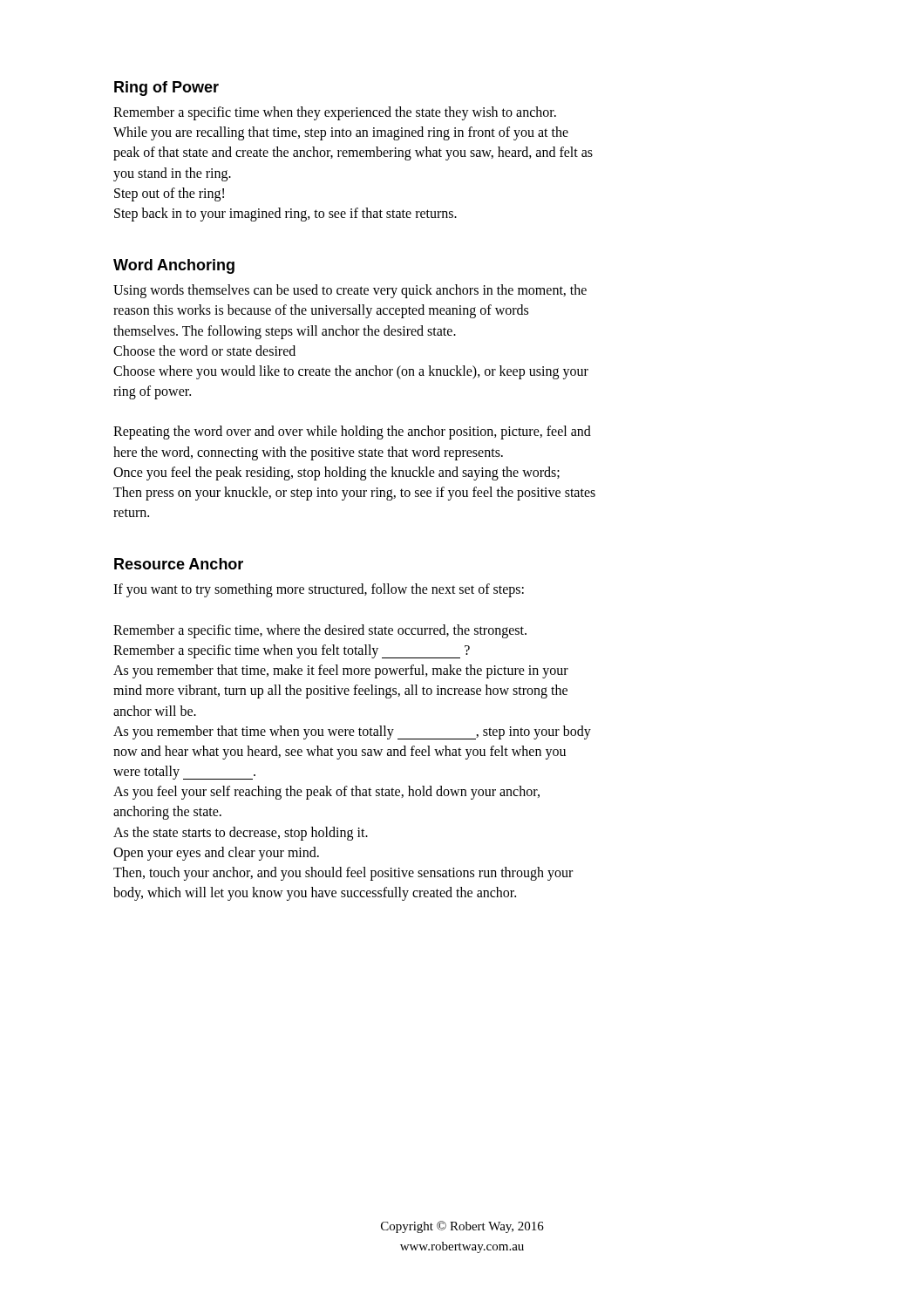The image size is (924, 1308).
Task: Point to "Resource Anchor"
Action: pos(178,564)
